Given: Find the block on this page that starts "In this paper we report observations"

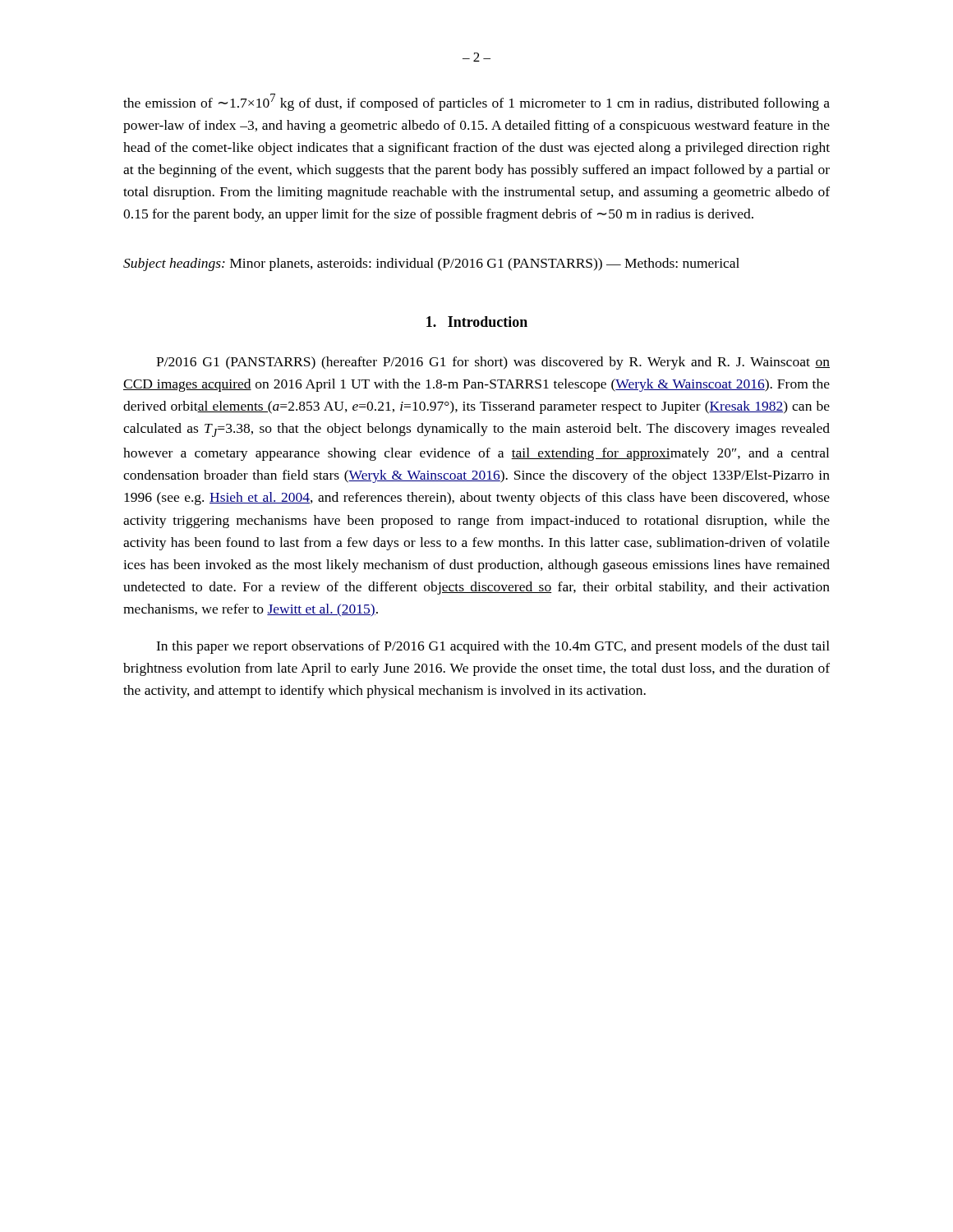Looking at the screenshot, I should (476, 668).
